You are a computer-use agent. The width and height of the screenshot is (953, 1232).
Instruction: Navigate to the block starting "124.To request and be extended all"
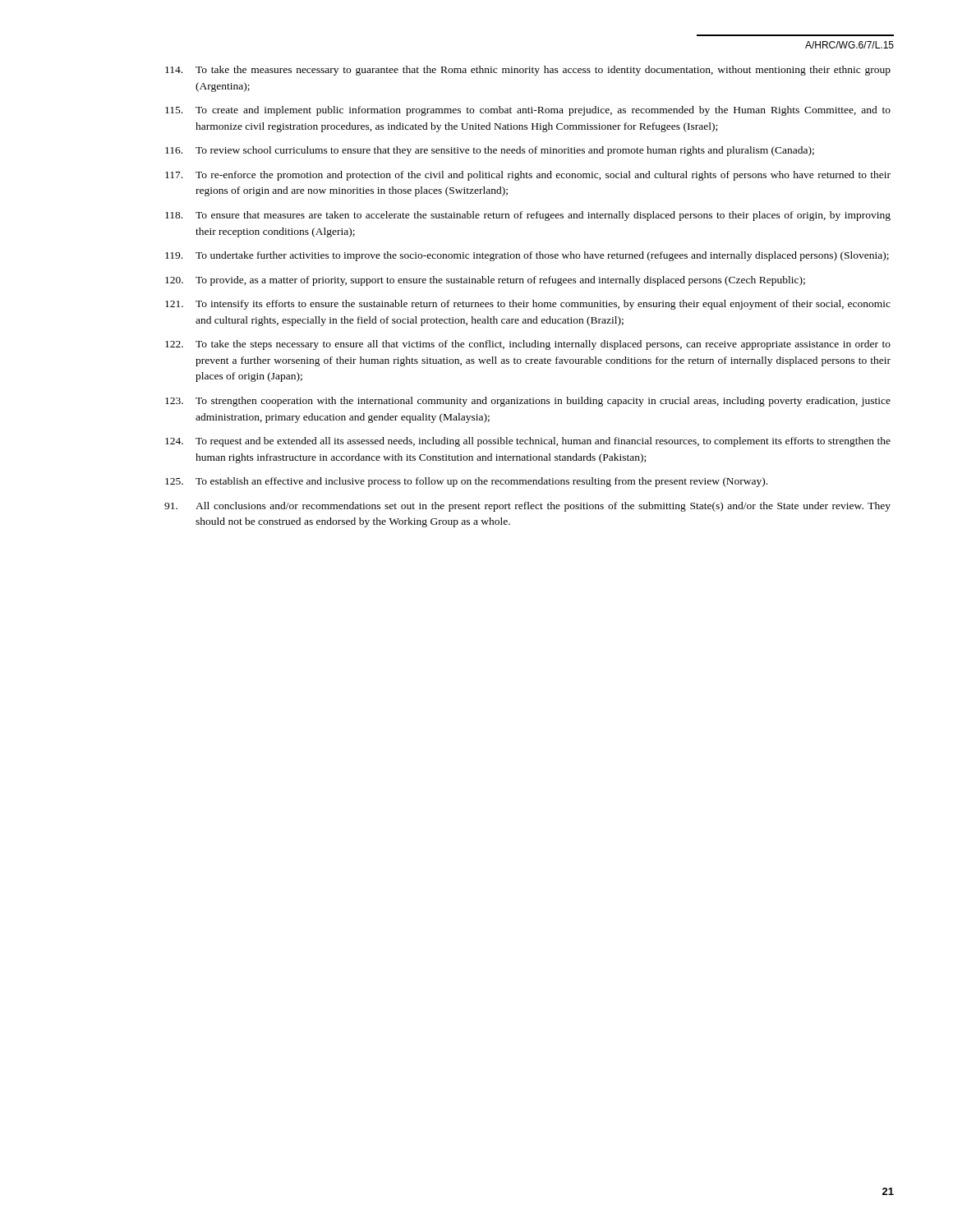(x=527, y=449)
